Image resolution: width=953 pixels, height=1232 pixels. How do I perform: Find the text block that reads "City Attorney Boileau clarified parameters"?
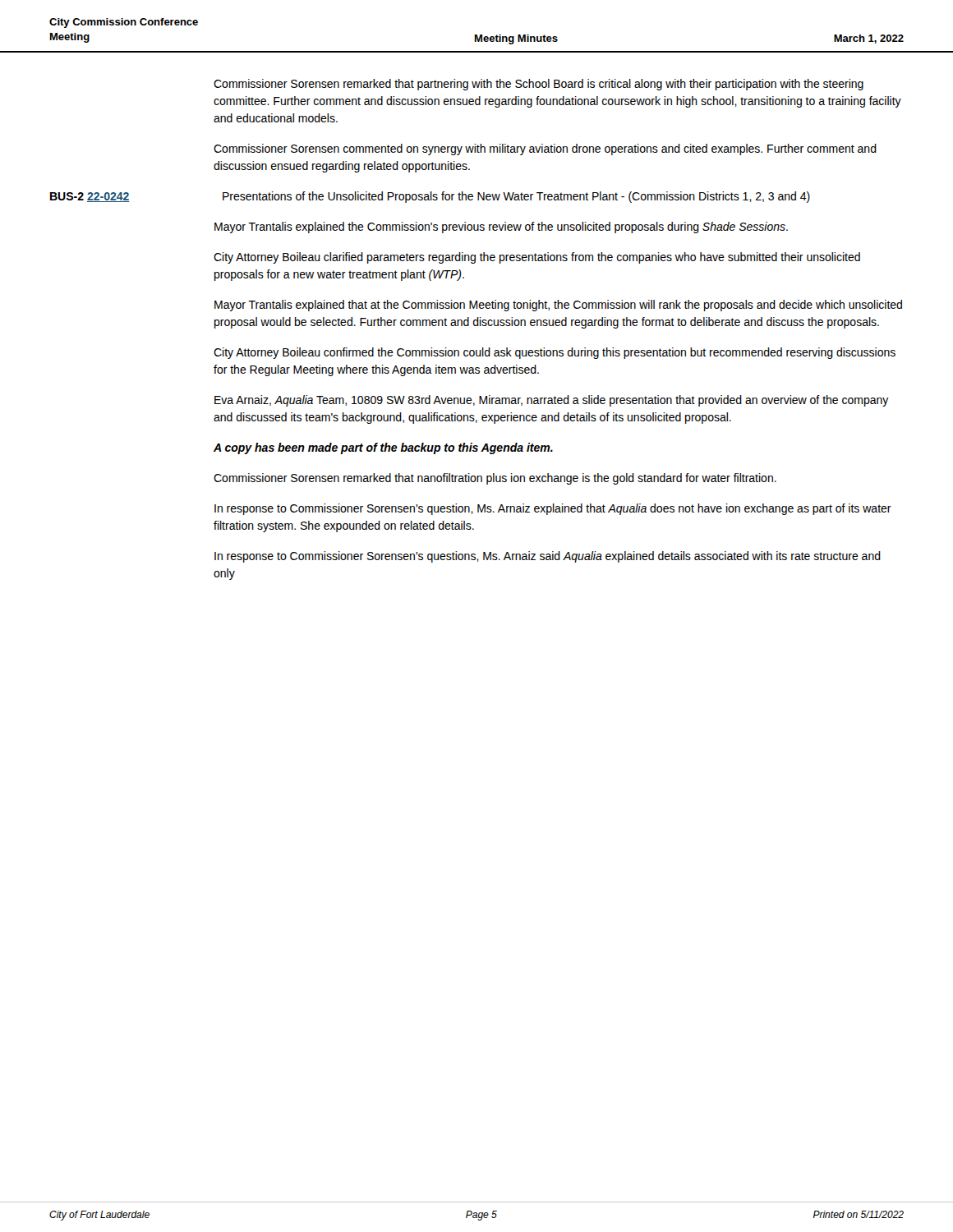[537, 266]
